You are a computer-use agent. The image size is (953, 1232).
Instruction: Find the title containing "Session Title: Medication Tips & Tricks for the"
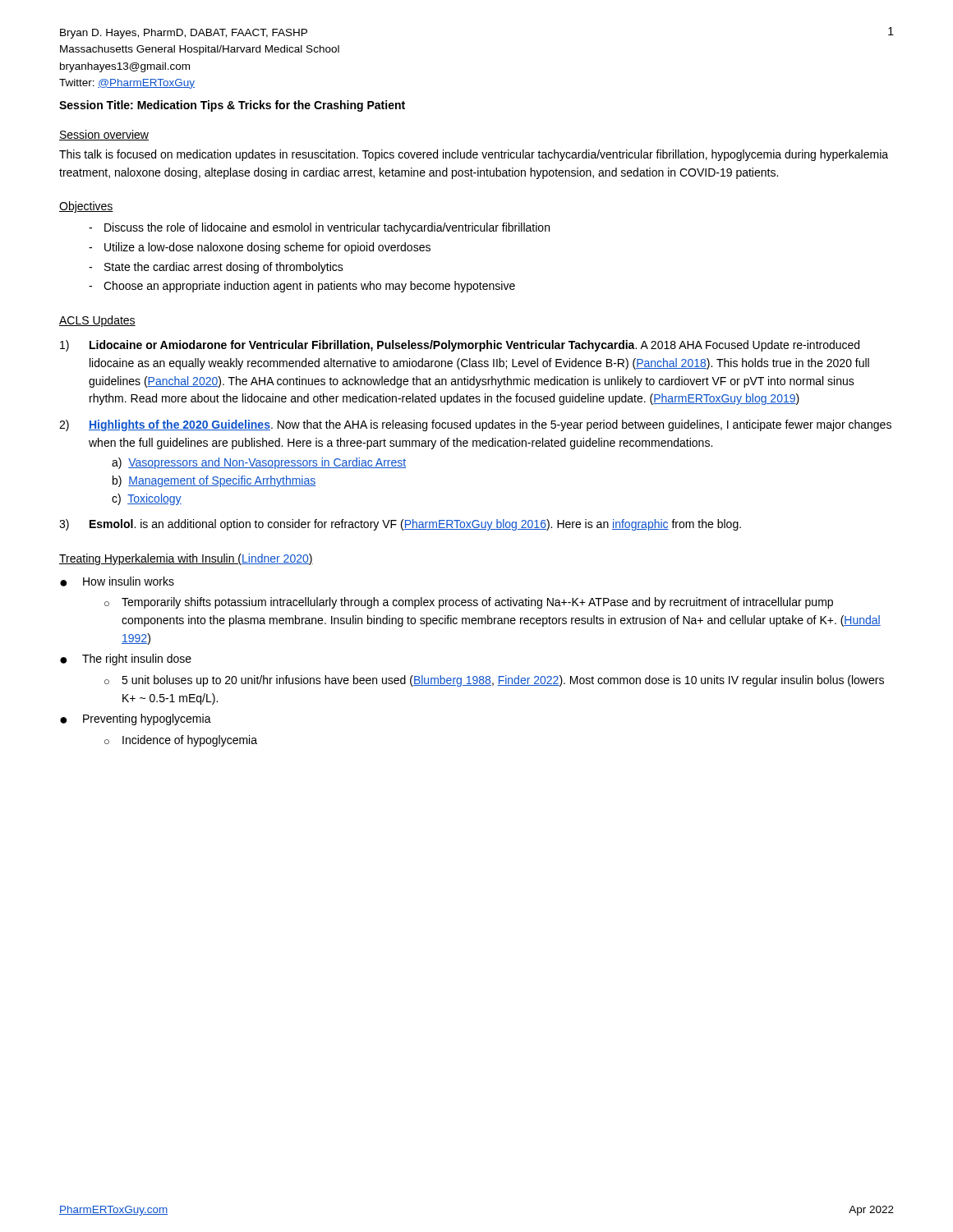(232, 105)
